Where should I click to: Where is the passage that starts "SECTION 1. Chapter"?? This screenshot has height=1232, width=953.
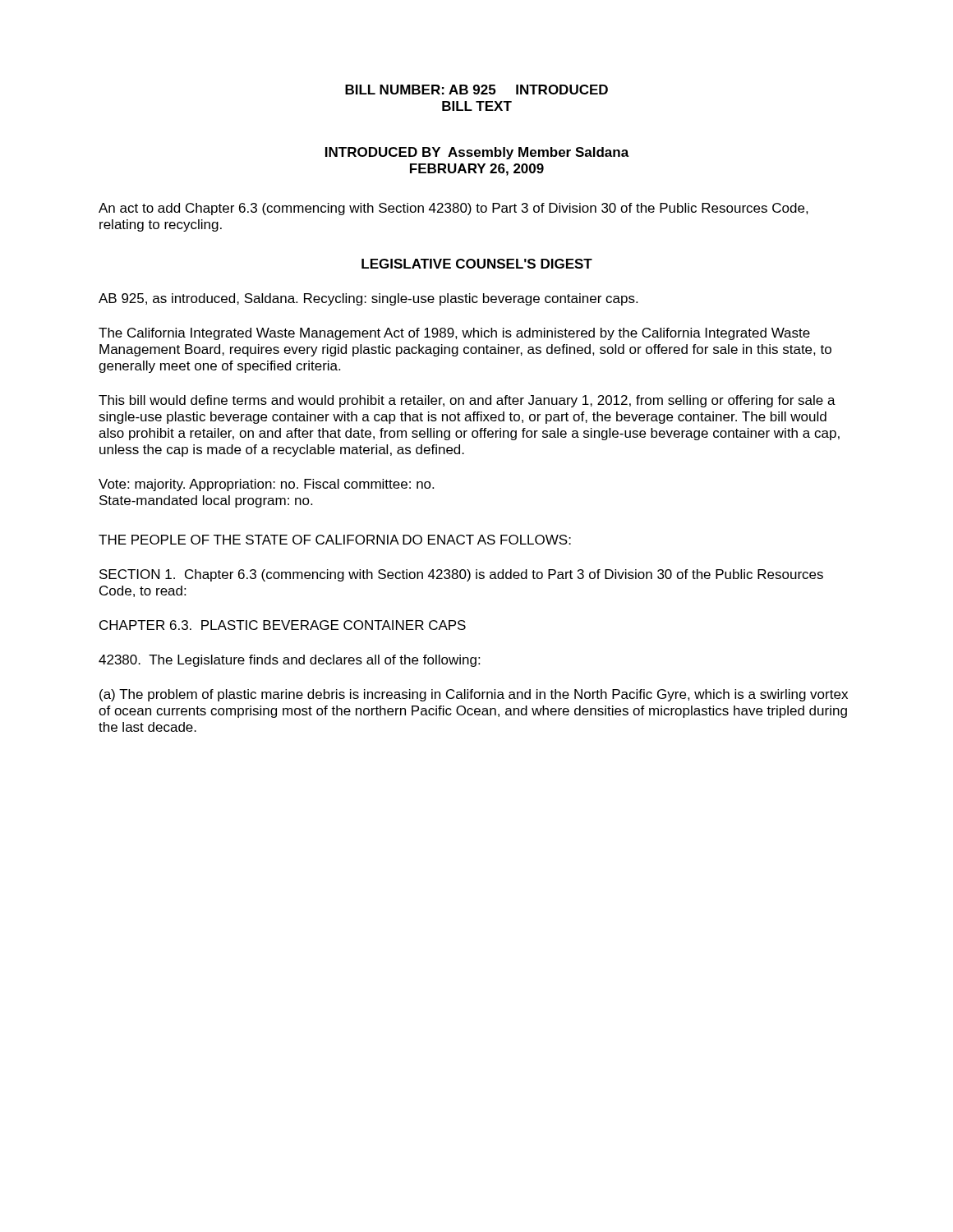coord(461,583)
